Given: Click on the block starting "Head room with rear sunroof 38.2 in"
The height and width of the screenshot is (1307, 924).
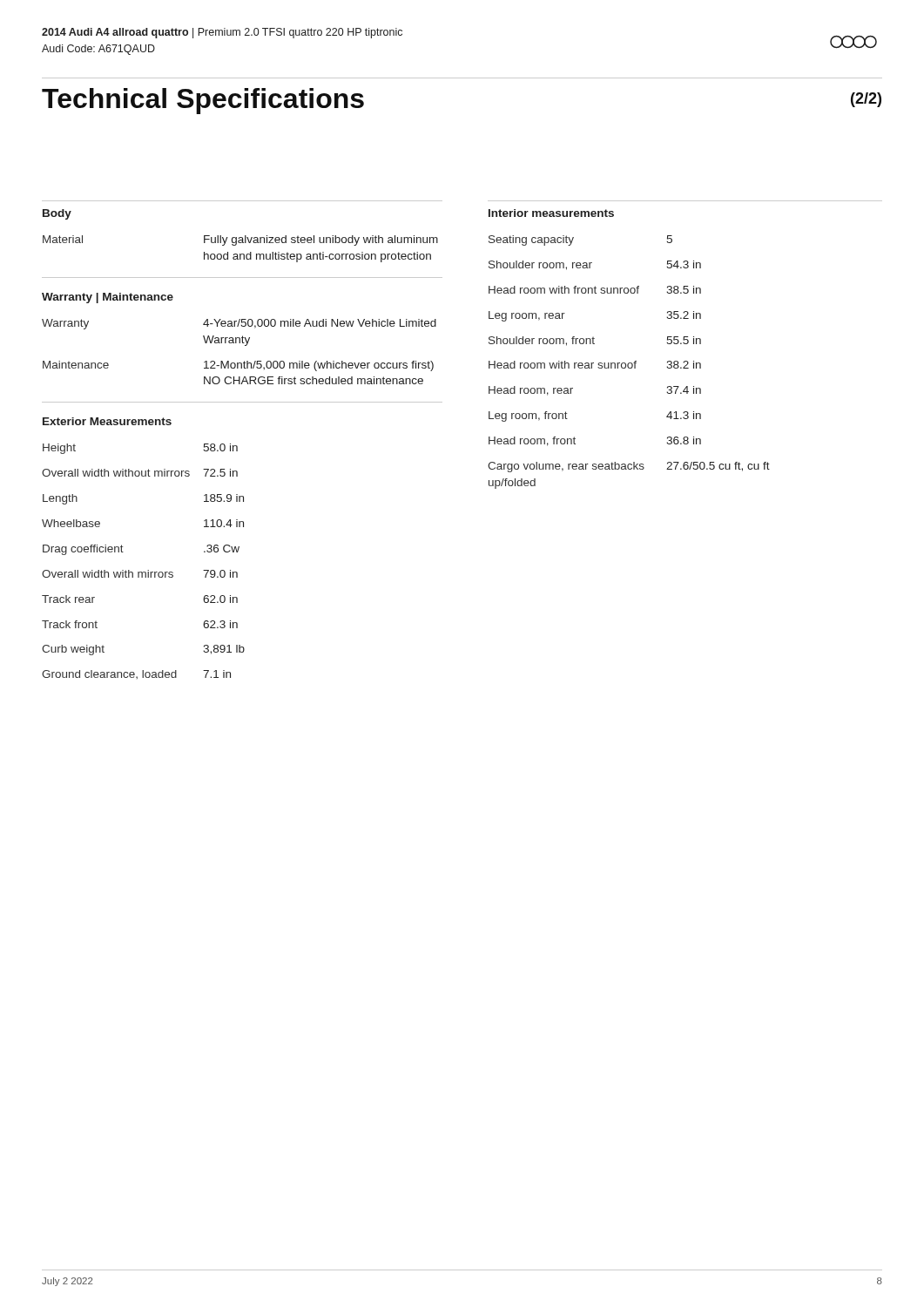Looking at the screenshot, I should click(685, 366).
